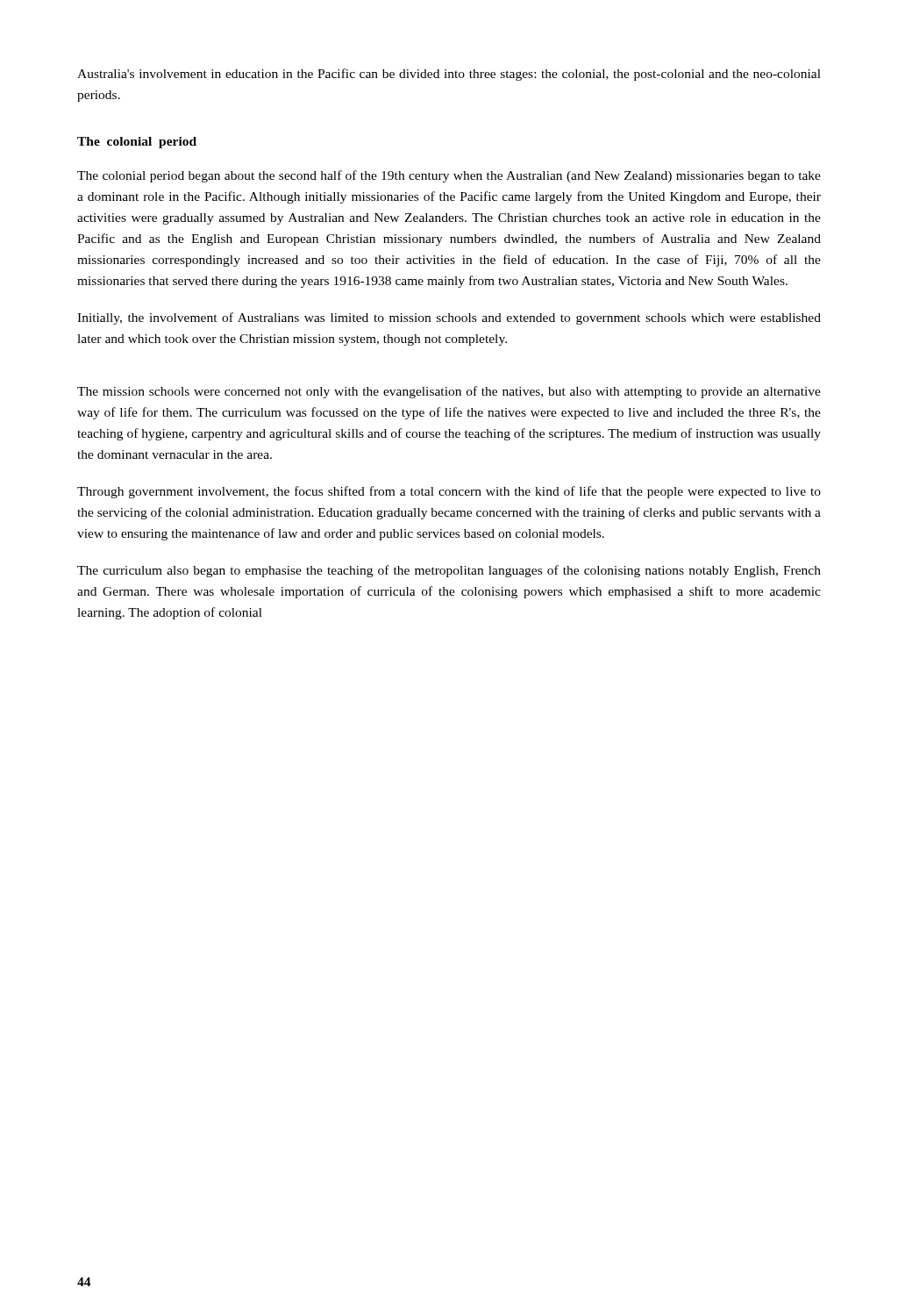The width and height of the screenshot is (898, 1316).
Task: Click on the passage starting "The curriculum also"
Action: click(x=449, y=591)
